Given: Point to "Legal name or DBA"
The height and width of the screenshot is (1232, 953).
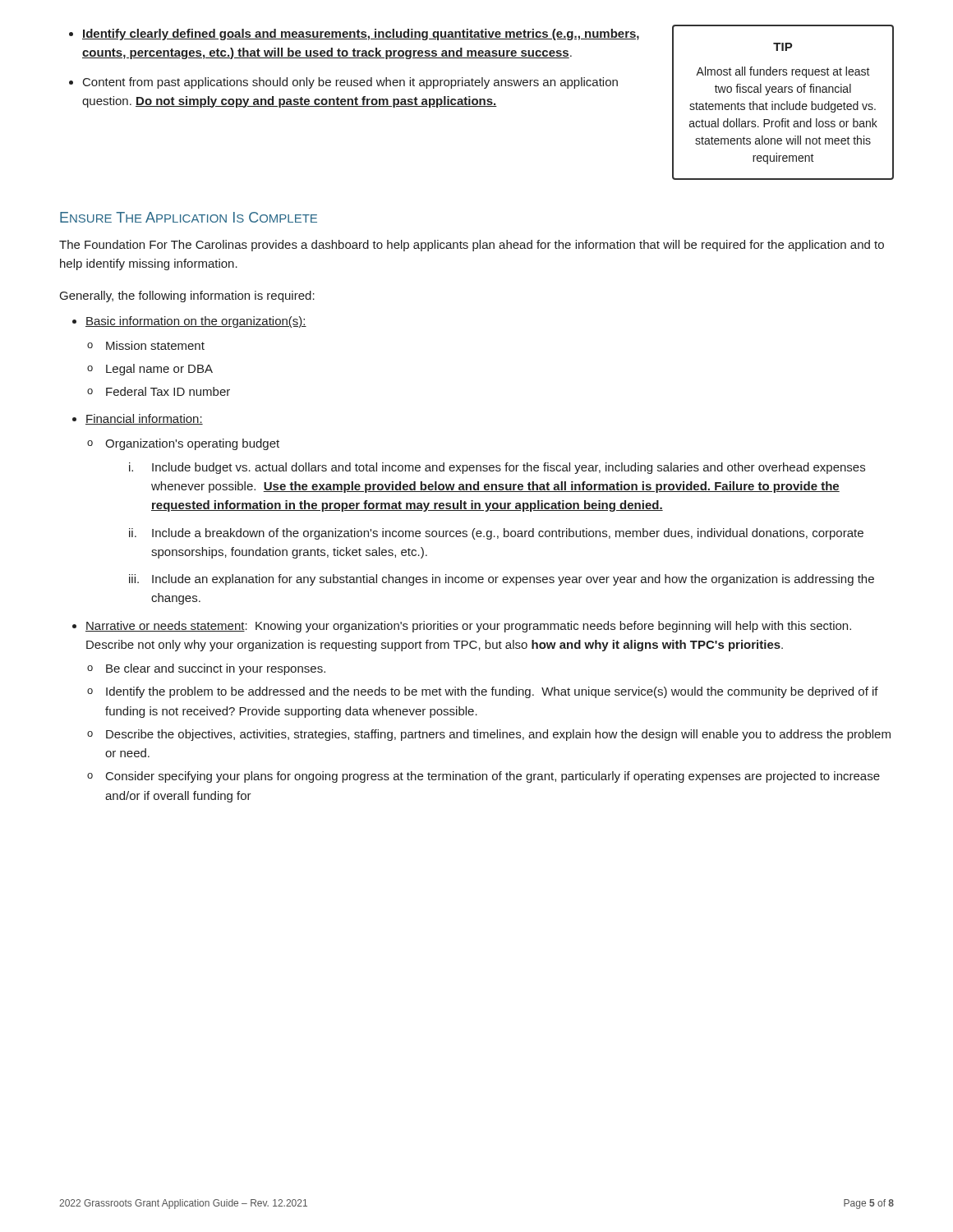Looking at the screenshot, I should coord(159,368).
